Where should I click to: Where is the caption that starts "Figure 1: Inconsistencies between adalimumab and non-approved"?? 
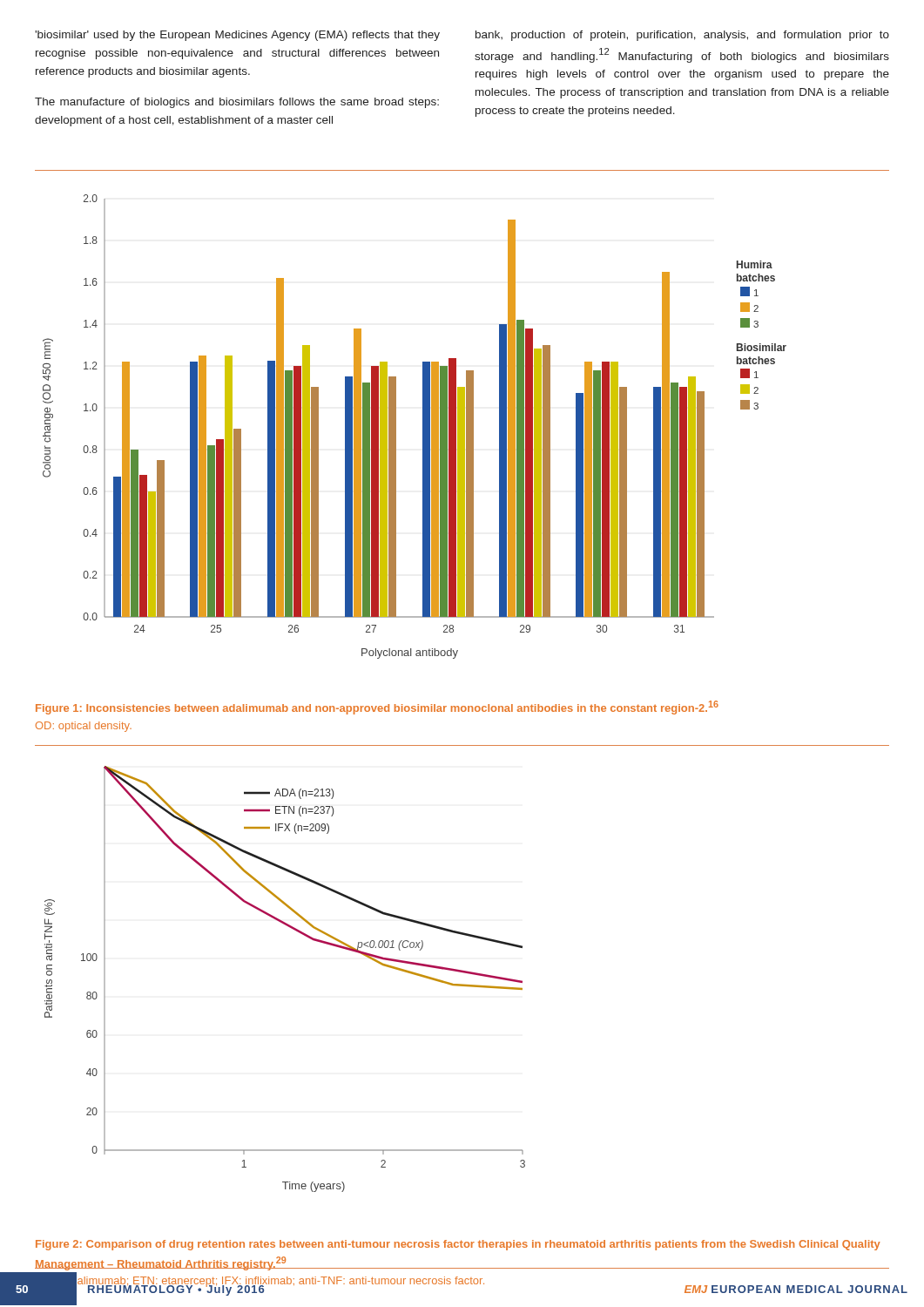click(x=377, y=715)
